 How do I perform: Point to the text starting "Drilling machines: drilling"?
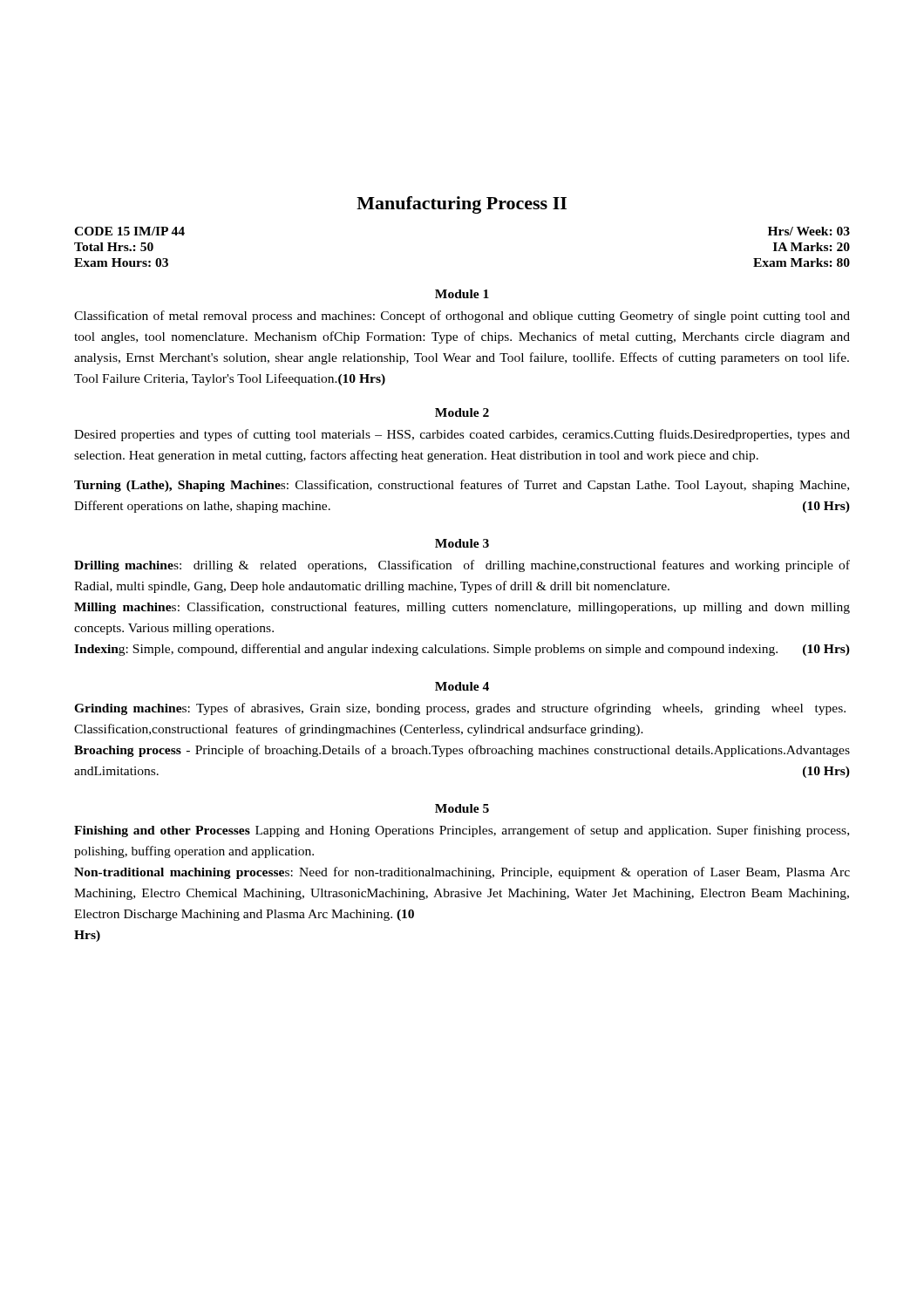[462, 607]
